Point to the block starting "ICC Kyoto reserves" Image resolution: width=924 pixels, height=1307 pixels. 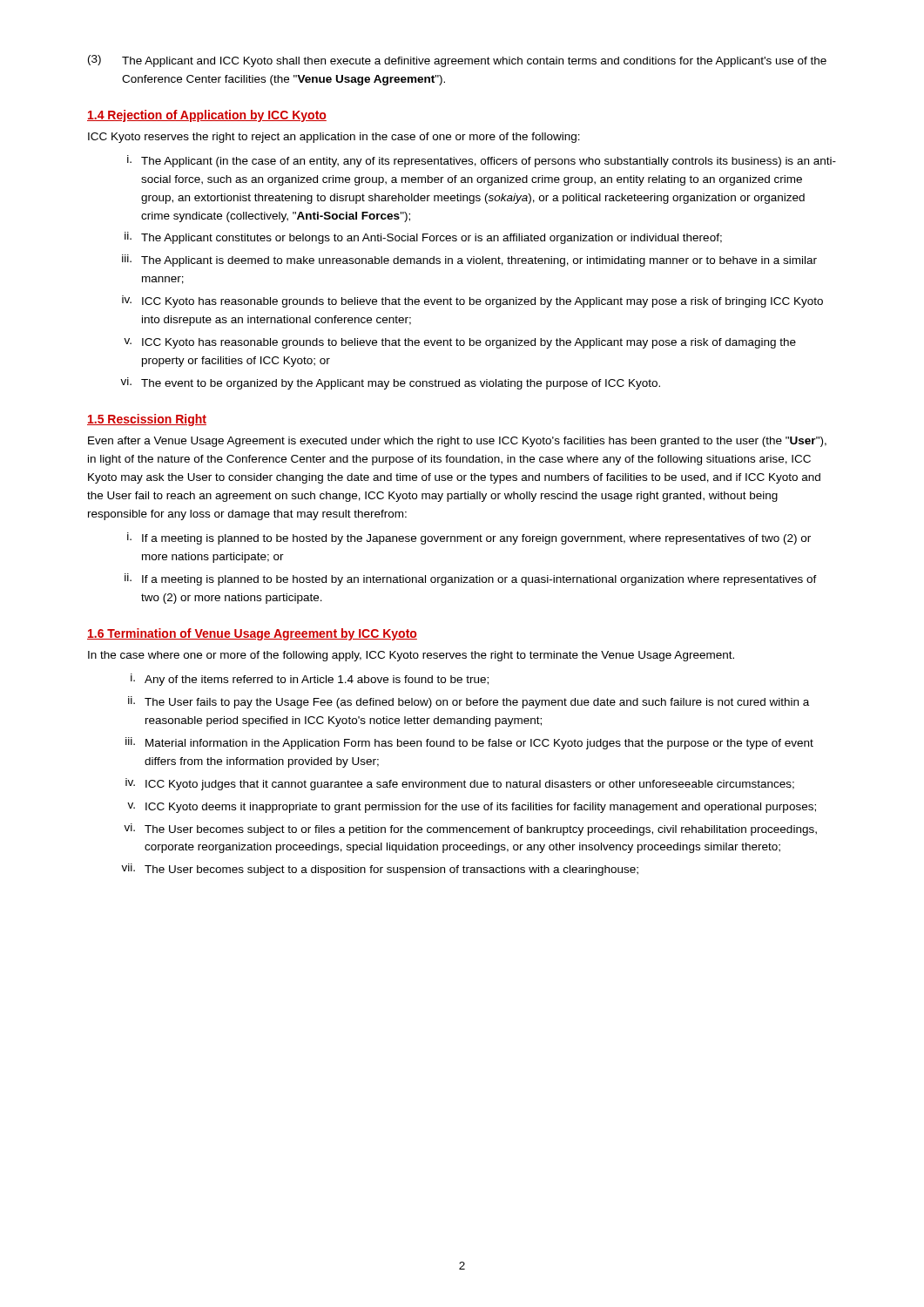(x=334, y=136)
